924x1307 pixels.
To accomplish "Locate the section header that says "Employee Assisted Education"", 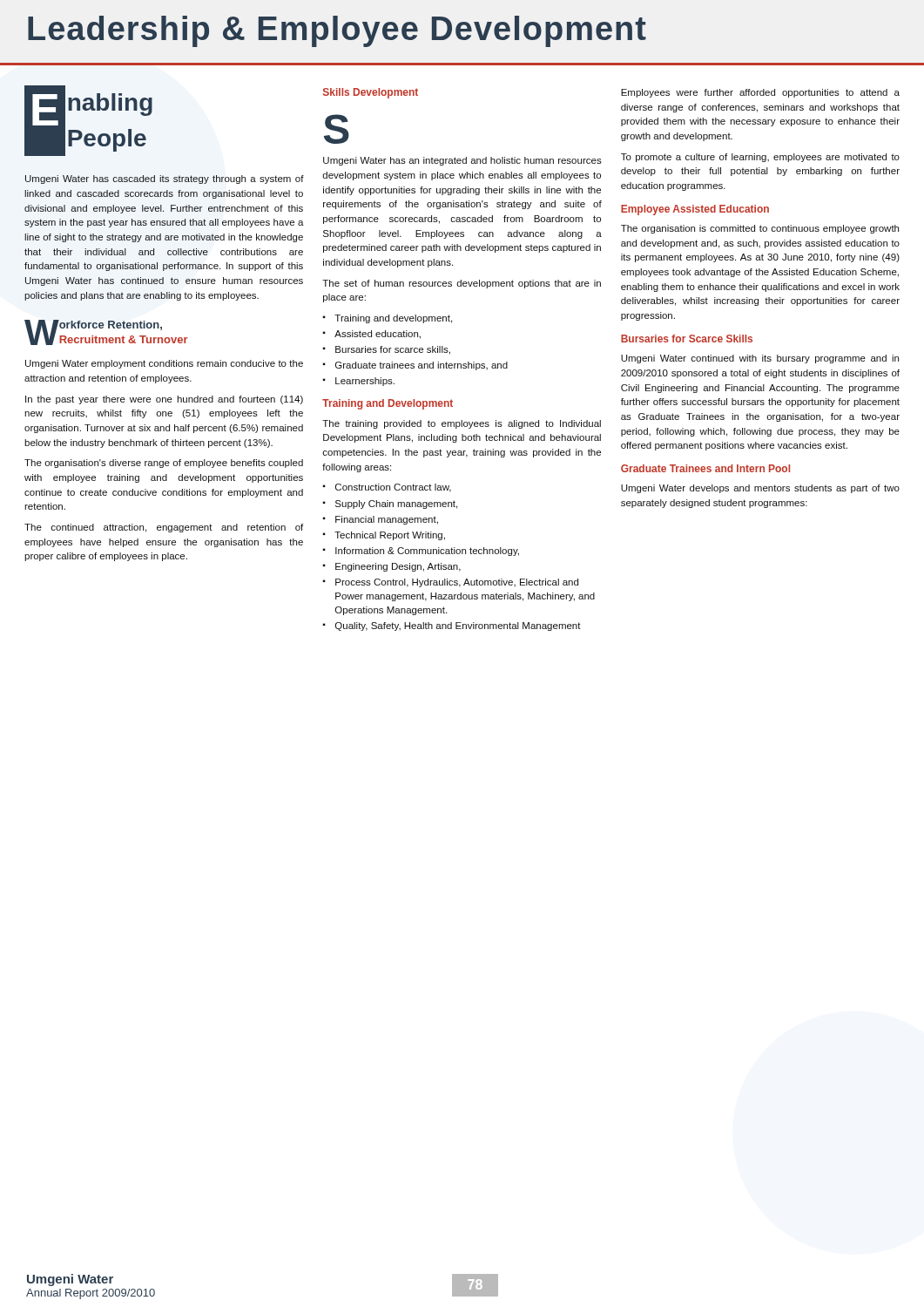I will pos(695,209).
